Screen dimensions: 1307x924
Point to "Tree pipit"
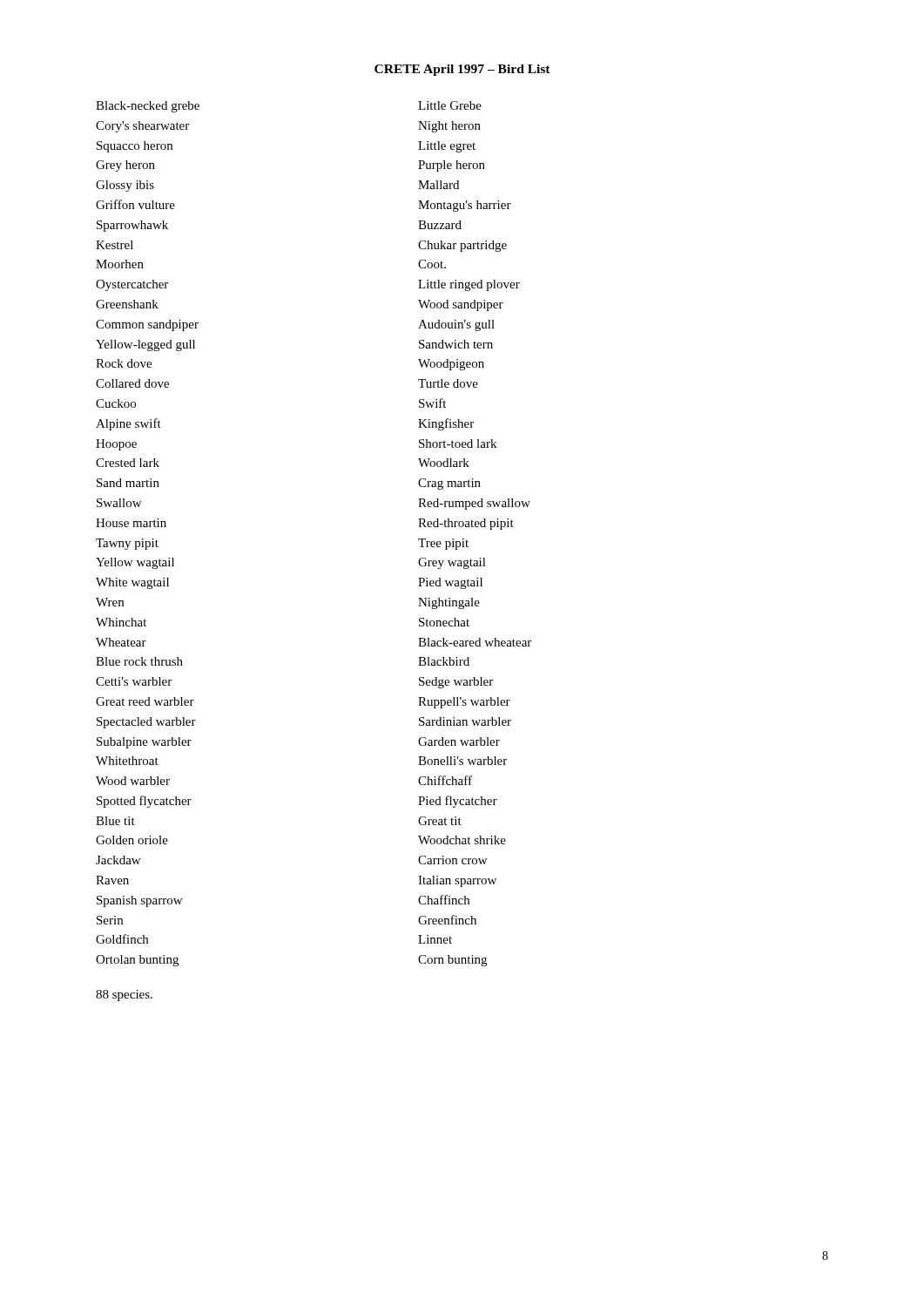(x=443, y=542)
